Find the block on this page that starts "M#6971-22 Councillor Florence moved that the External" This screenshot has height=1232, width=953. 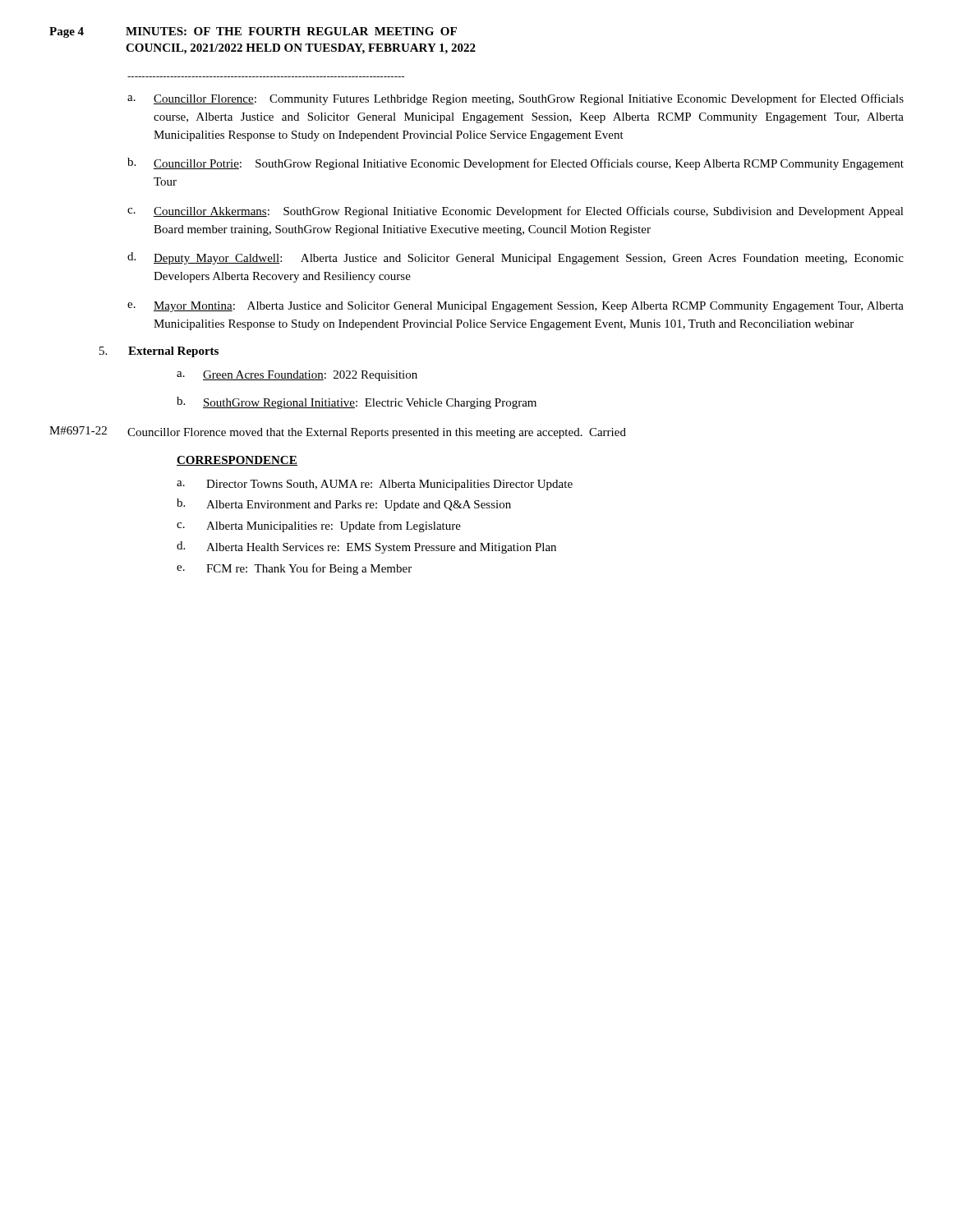tap(476, 432)
